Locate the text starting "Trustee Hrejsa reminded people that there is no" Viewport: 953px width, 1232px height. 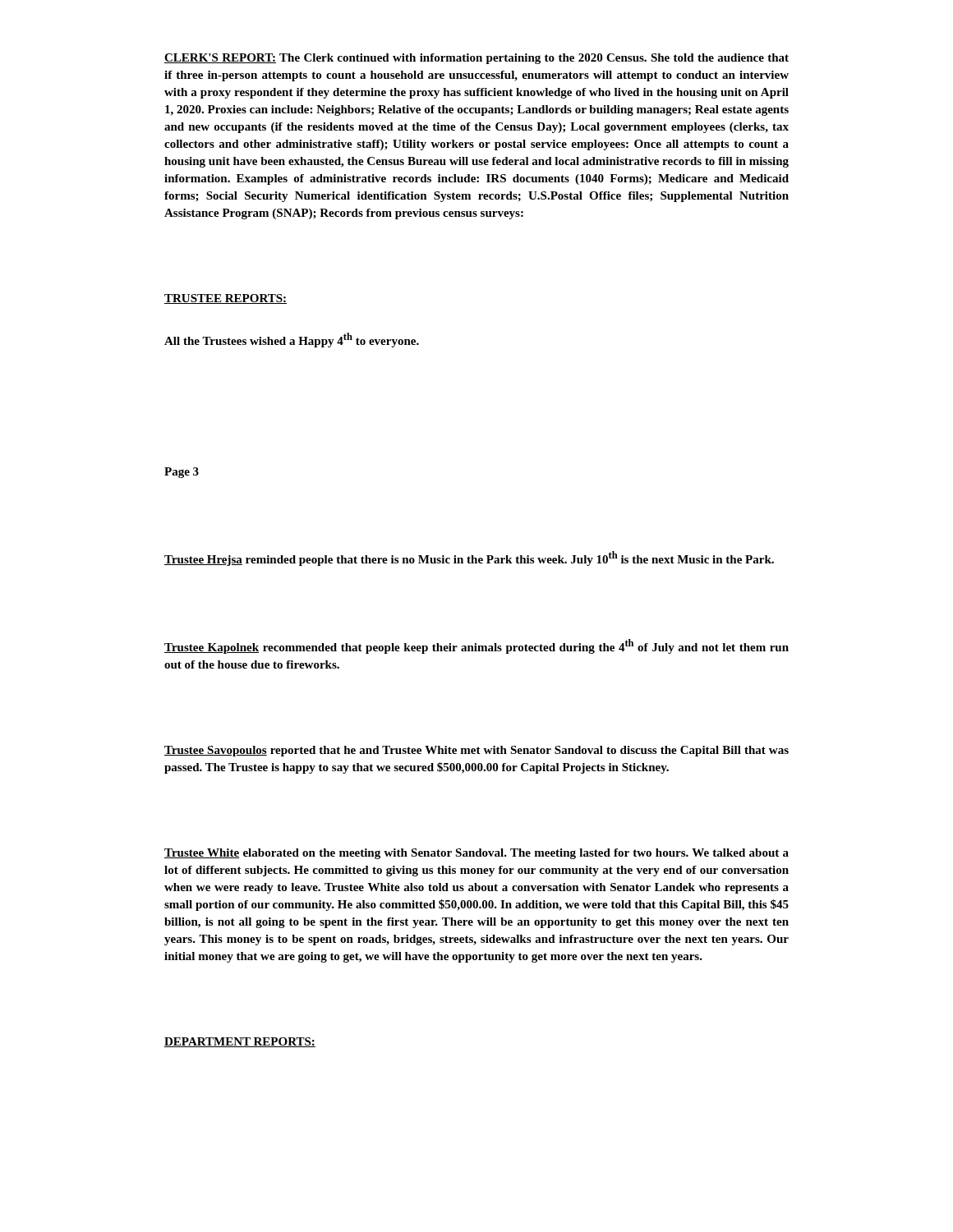tap(476, 558)
